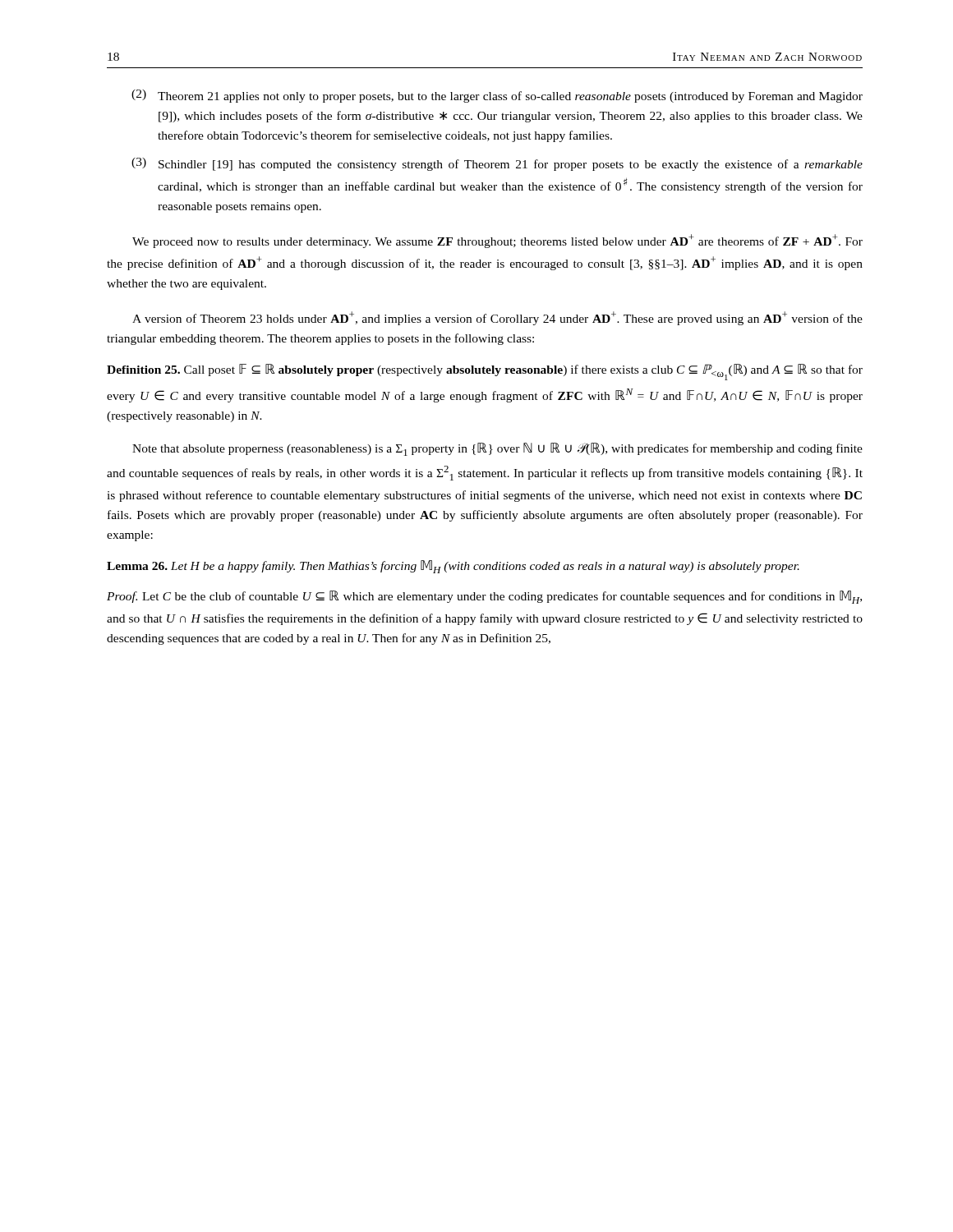Find the block on this page that starts "We proceed now to results under determinacy. We"
Image resolution: width=953 pixels, height=1232 pixels.
tap(485, 261)
